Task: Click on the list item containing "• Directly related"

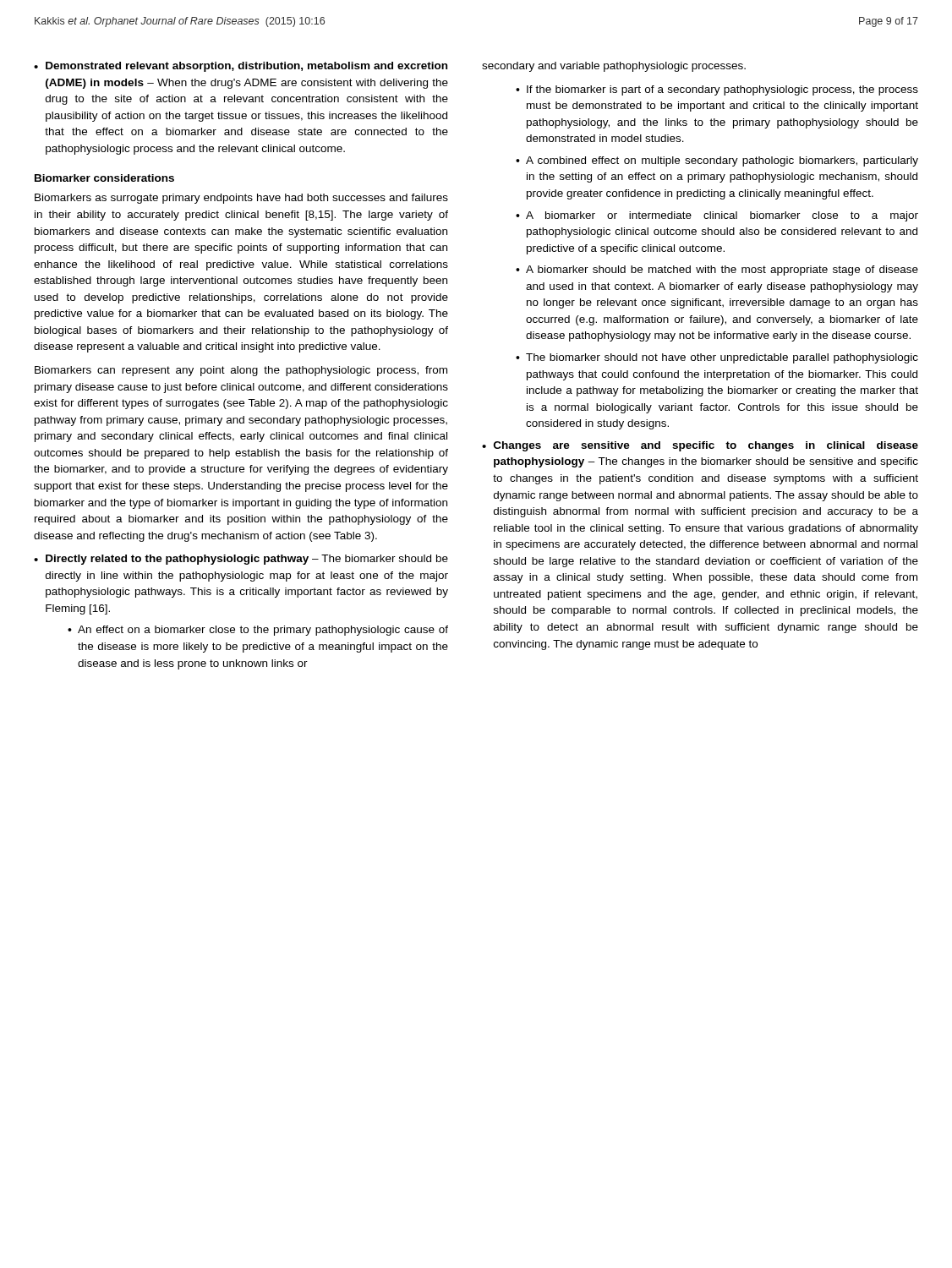Action: [x=241, y=584]
